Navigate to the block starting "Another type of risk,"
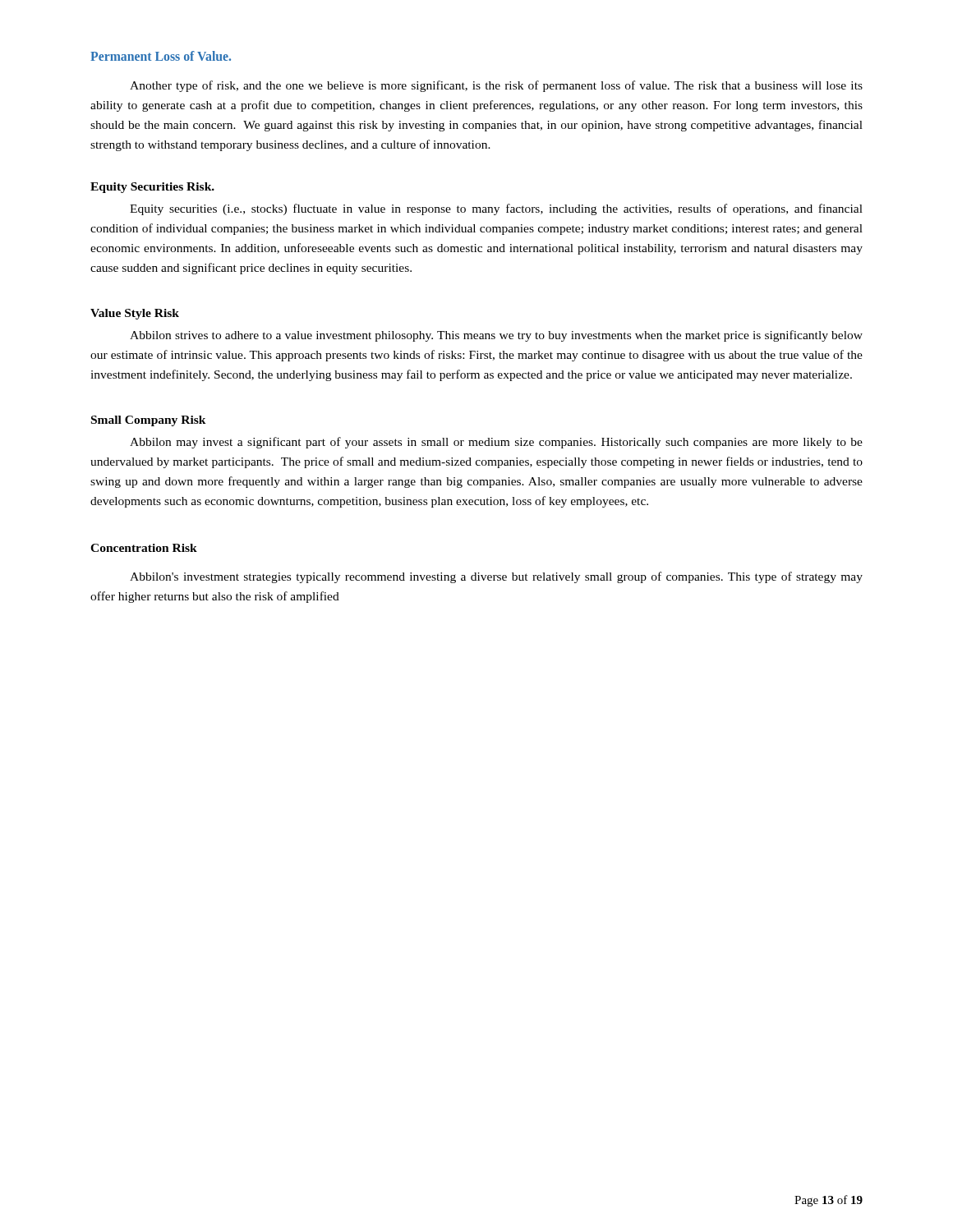This screenshot has width=953, height=1232. point(476,115)
